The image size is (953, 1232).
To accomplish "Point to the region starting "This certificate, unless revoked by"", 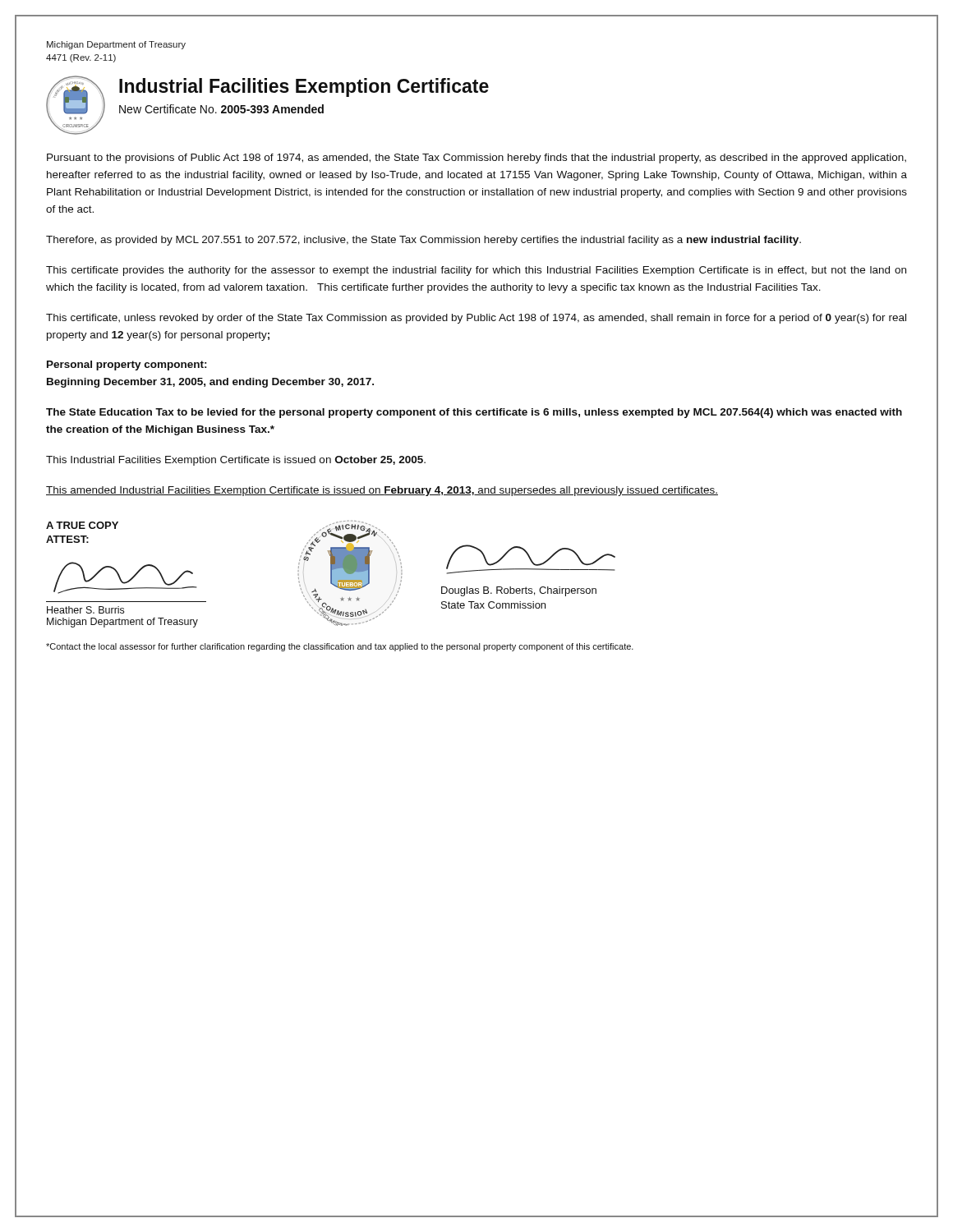I will pos(476,326).
